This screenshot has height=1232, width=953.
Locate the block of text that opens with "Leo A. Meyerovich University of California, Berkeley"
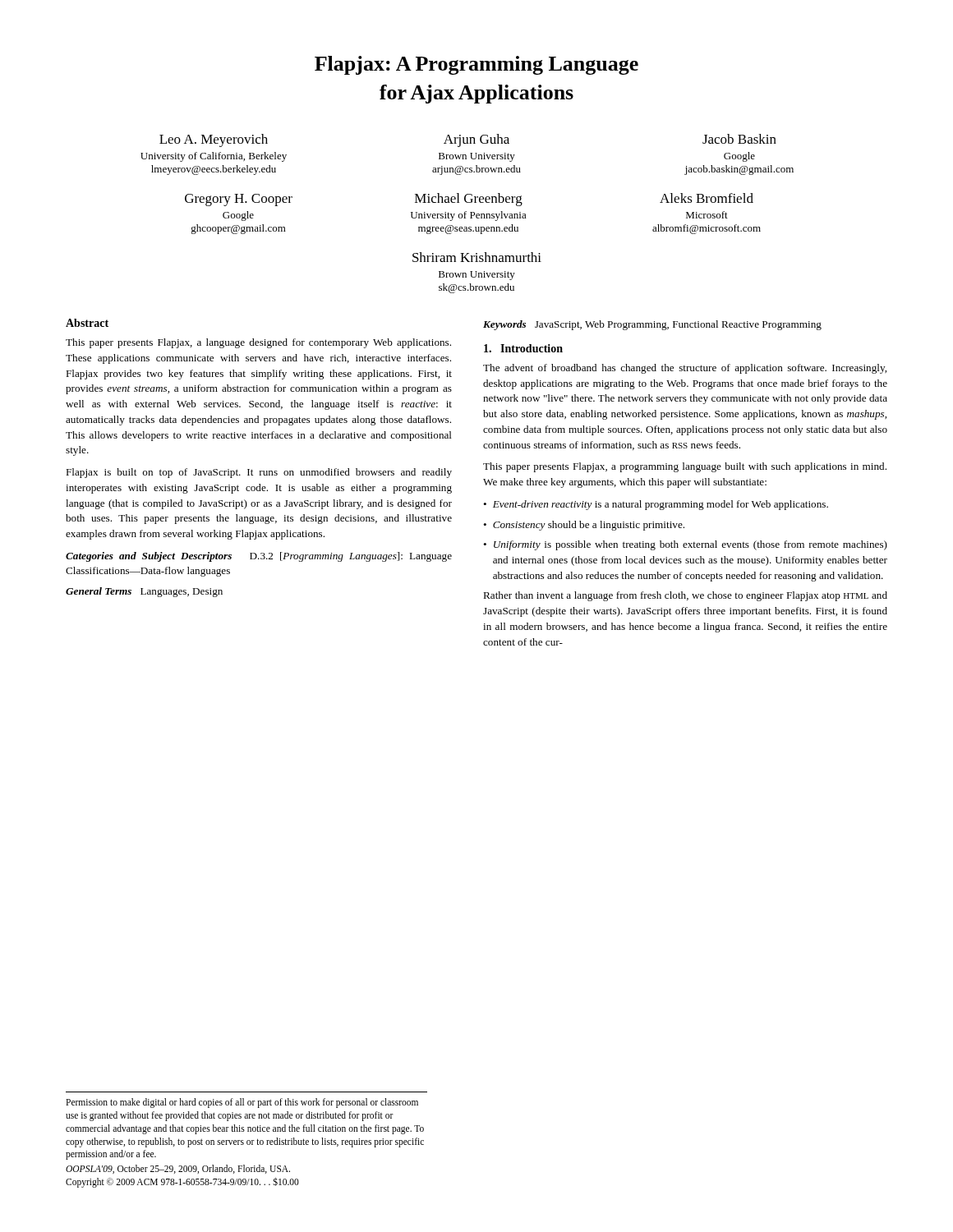click(x=476, y=154)
